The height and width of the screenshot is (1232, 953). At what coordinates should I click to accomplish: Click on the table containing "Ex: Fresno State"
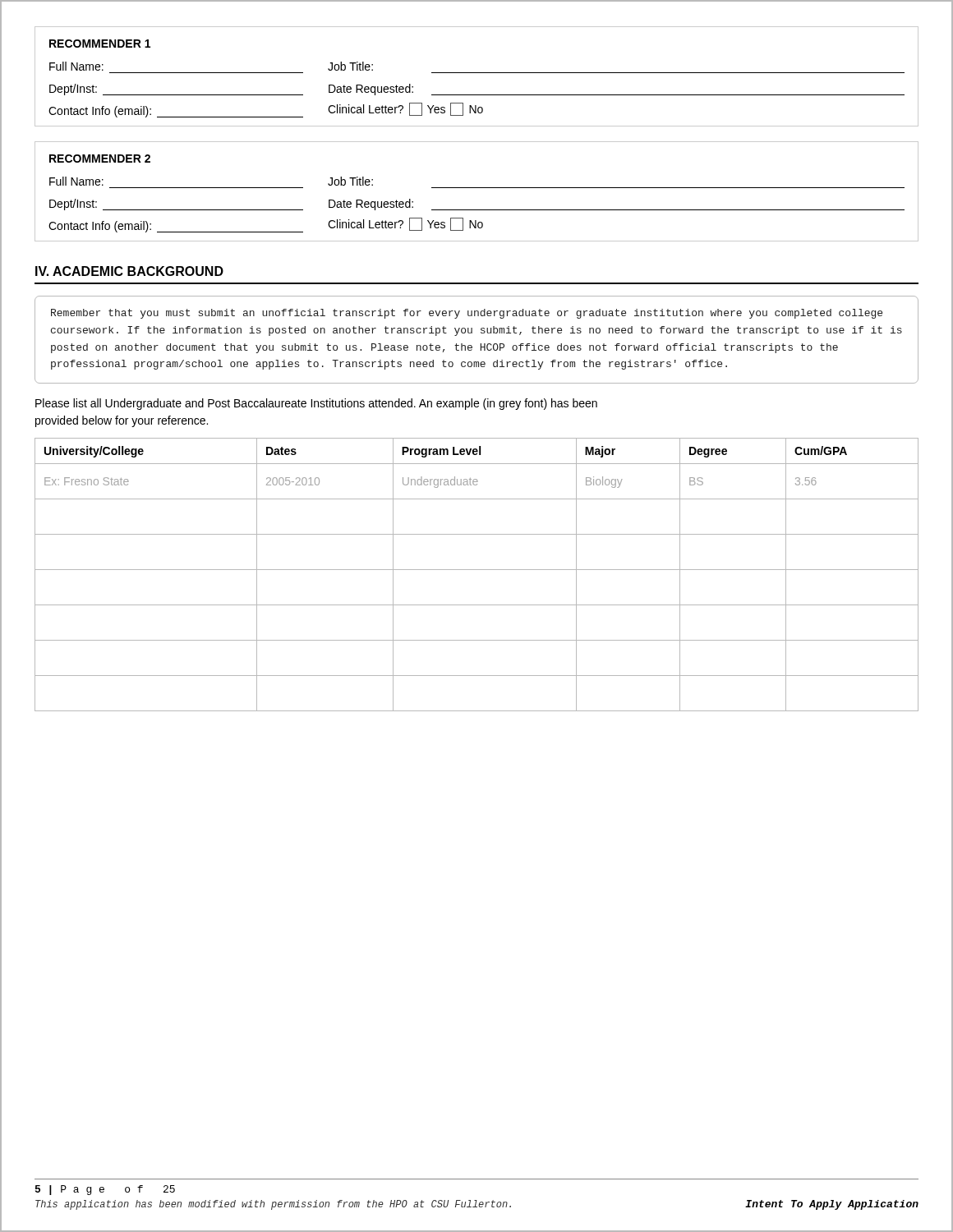pyautogui.click(x=476, y=575)
